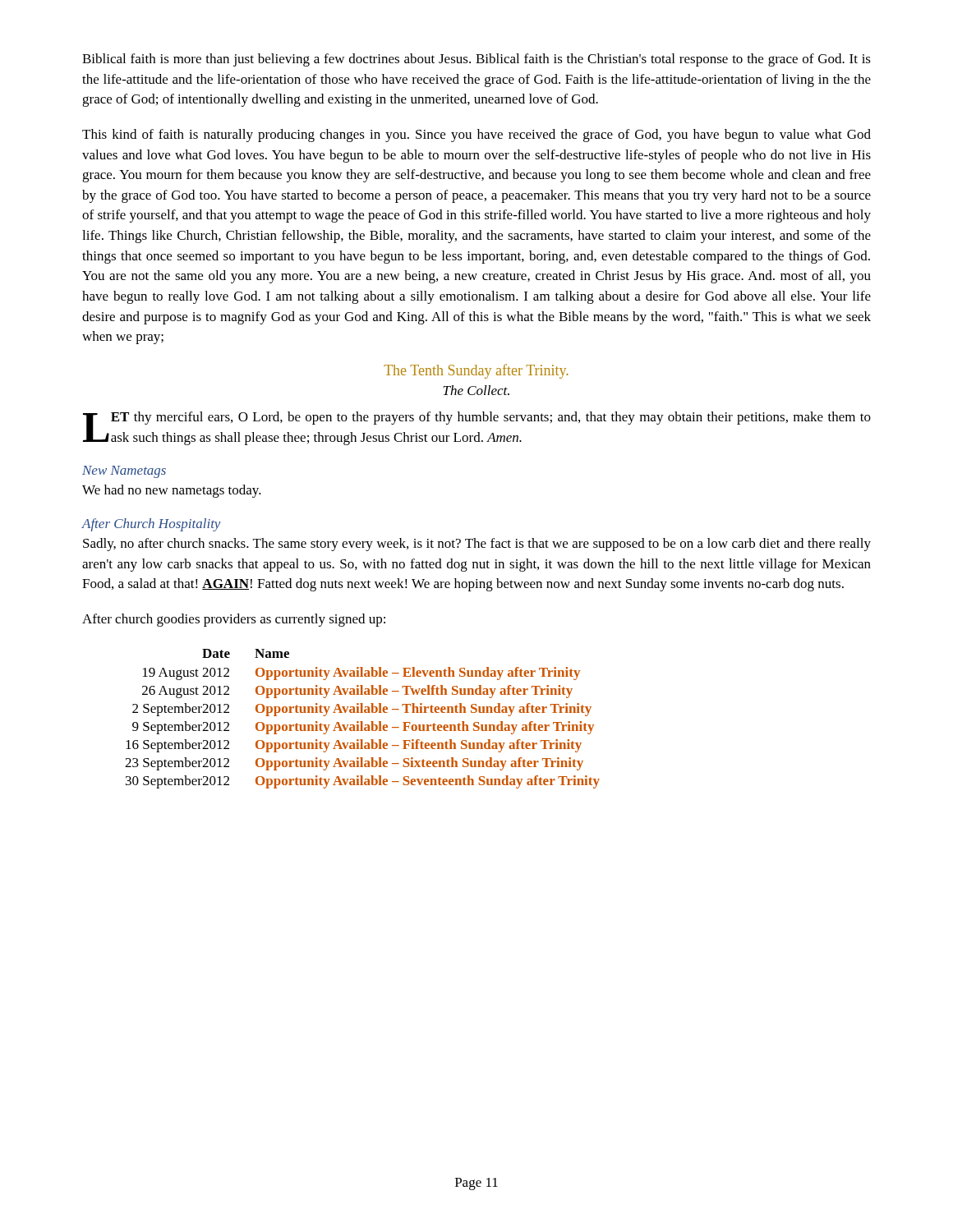Image resolution: width=953 pixels, height=1232 pixels.
Task: Locate the text block that says "Sadly, no after church snacks. The same story"
Action: 476,563
